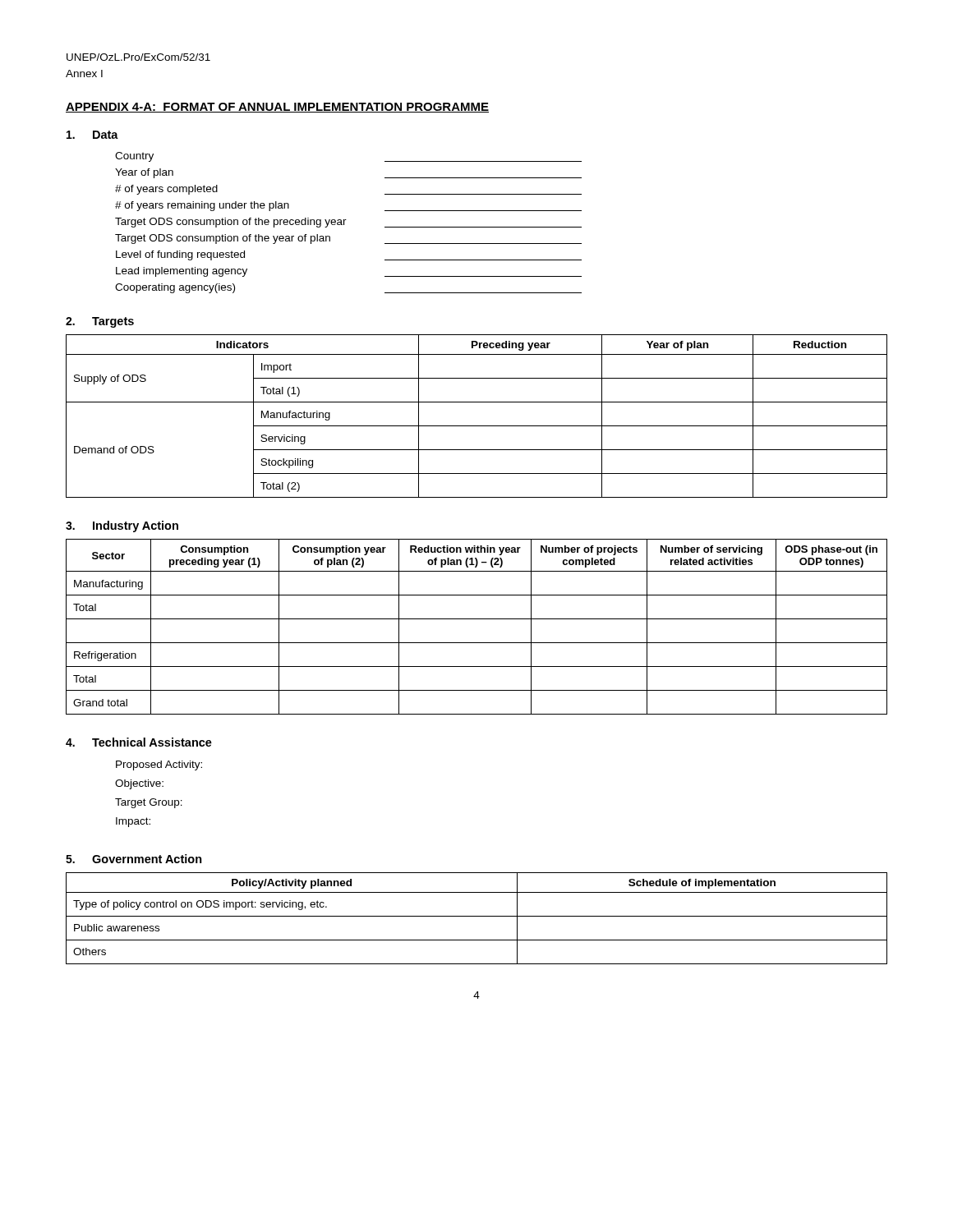Viewport: 953px width, 1232px height.
Task: Select the table that reads "Supply of ODS"
Action: (x=476, y=416)
